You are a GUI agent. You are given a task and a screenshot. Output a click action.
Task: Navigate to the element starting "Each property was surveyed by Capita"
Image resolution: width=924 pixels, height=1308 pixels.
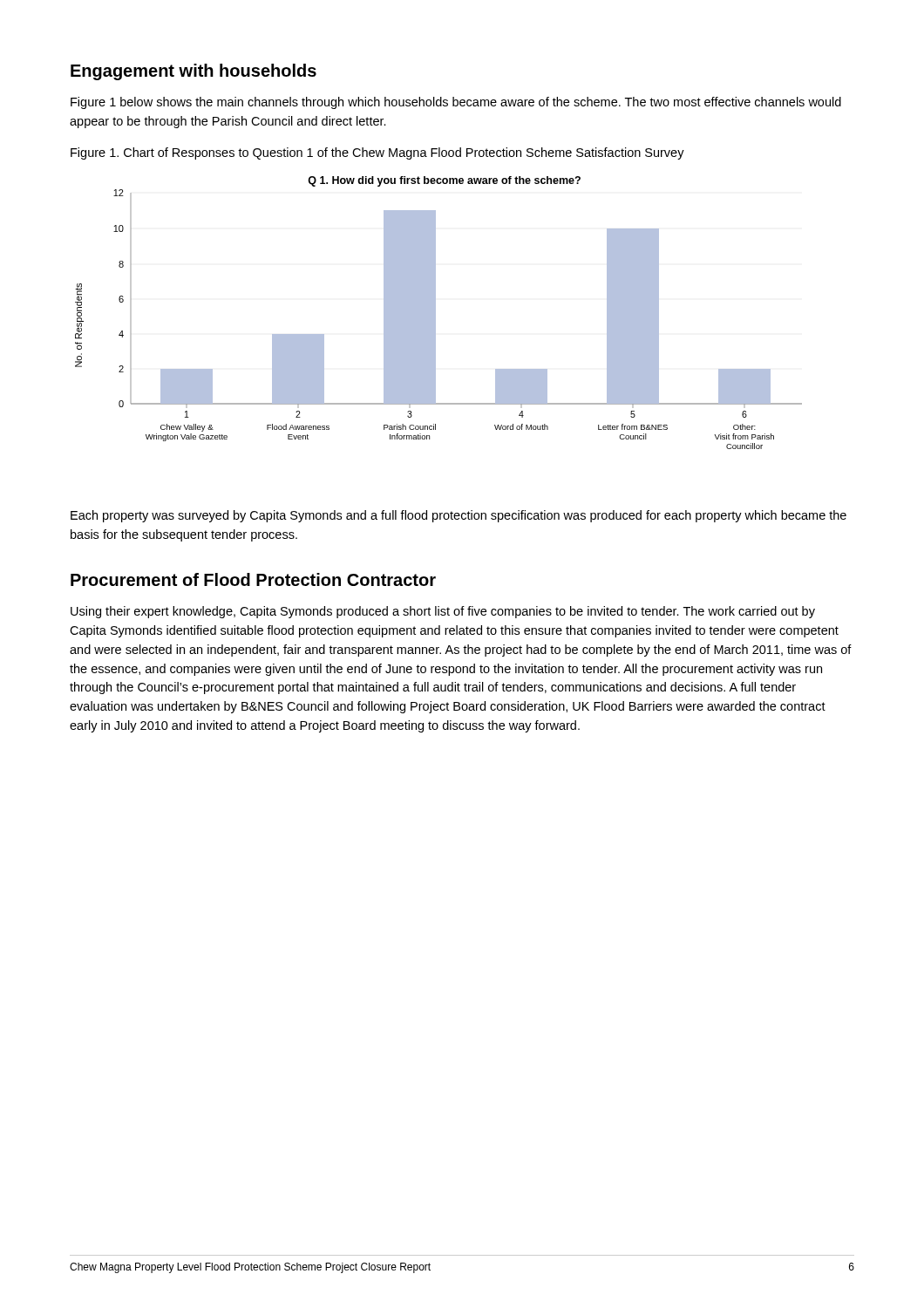pyautogui.click(x=458, y=525)
